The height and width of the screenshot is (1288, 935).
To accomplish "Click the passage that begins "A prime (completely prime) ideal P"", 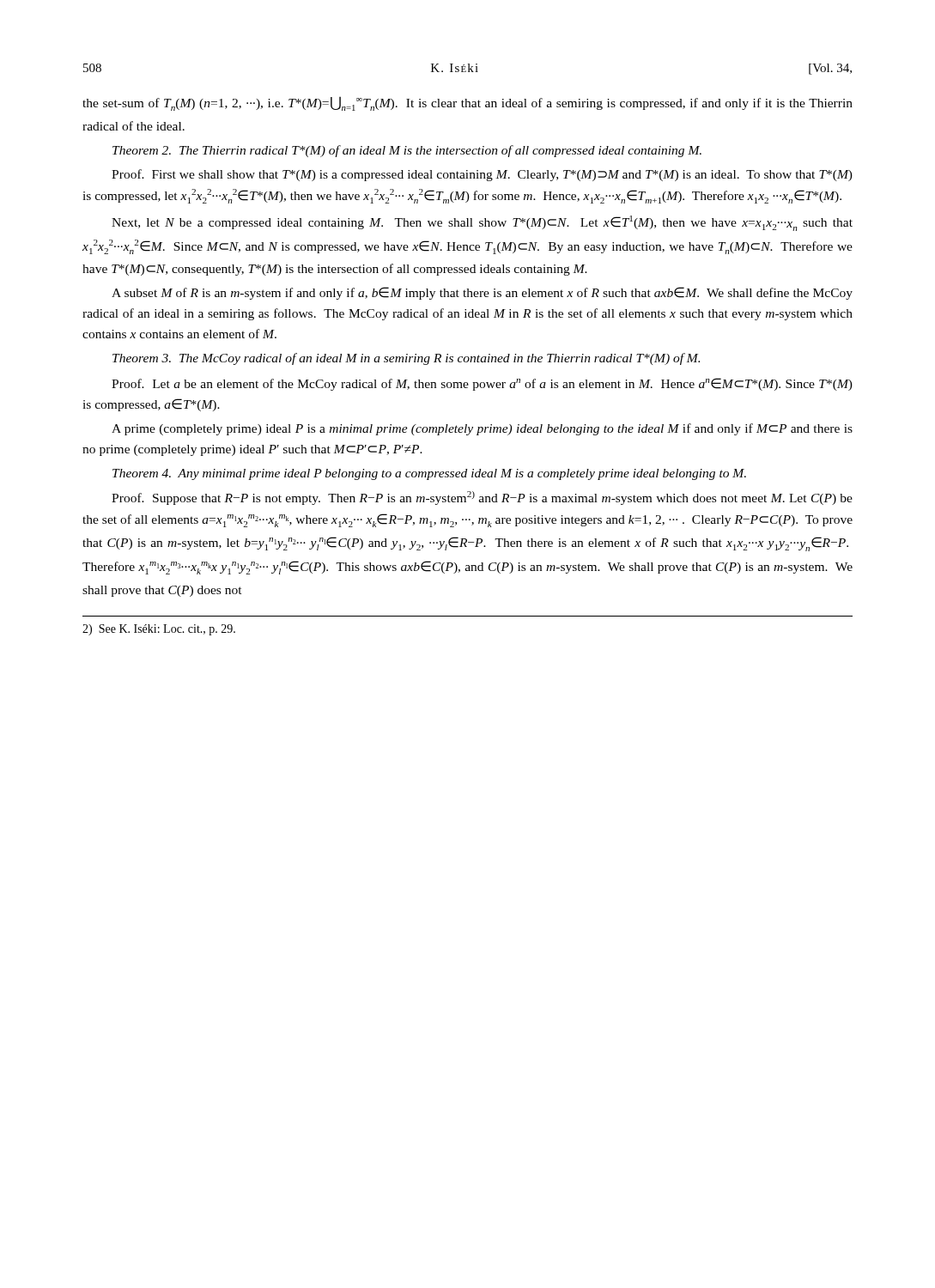I will 468,439.
